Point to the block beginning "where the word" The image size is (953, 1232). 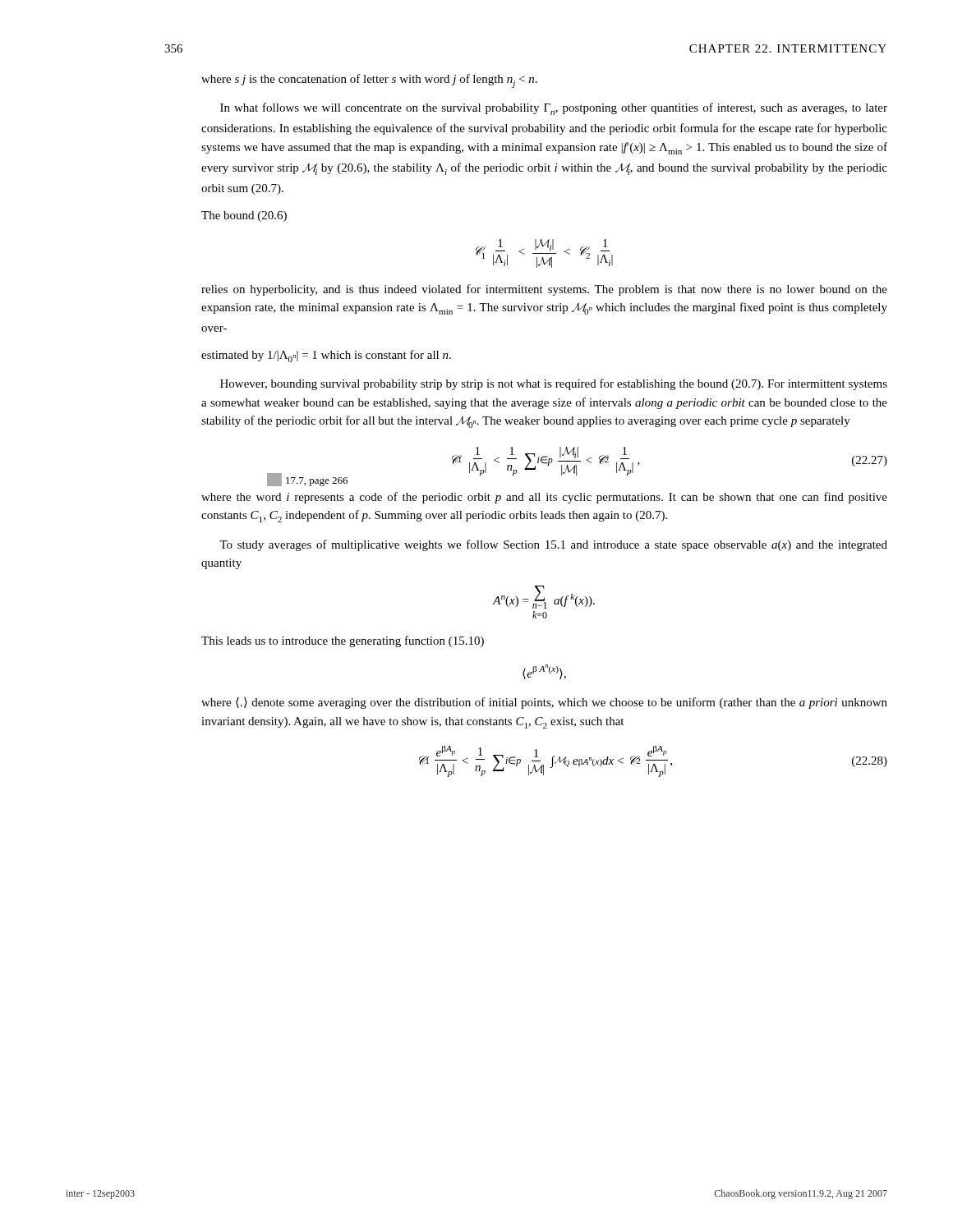coord(544,507)
